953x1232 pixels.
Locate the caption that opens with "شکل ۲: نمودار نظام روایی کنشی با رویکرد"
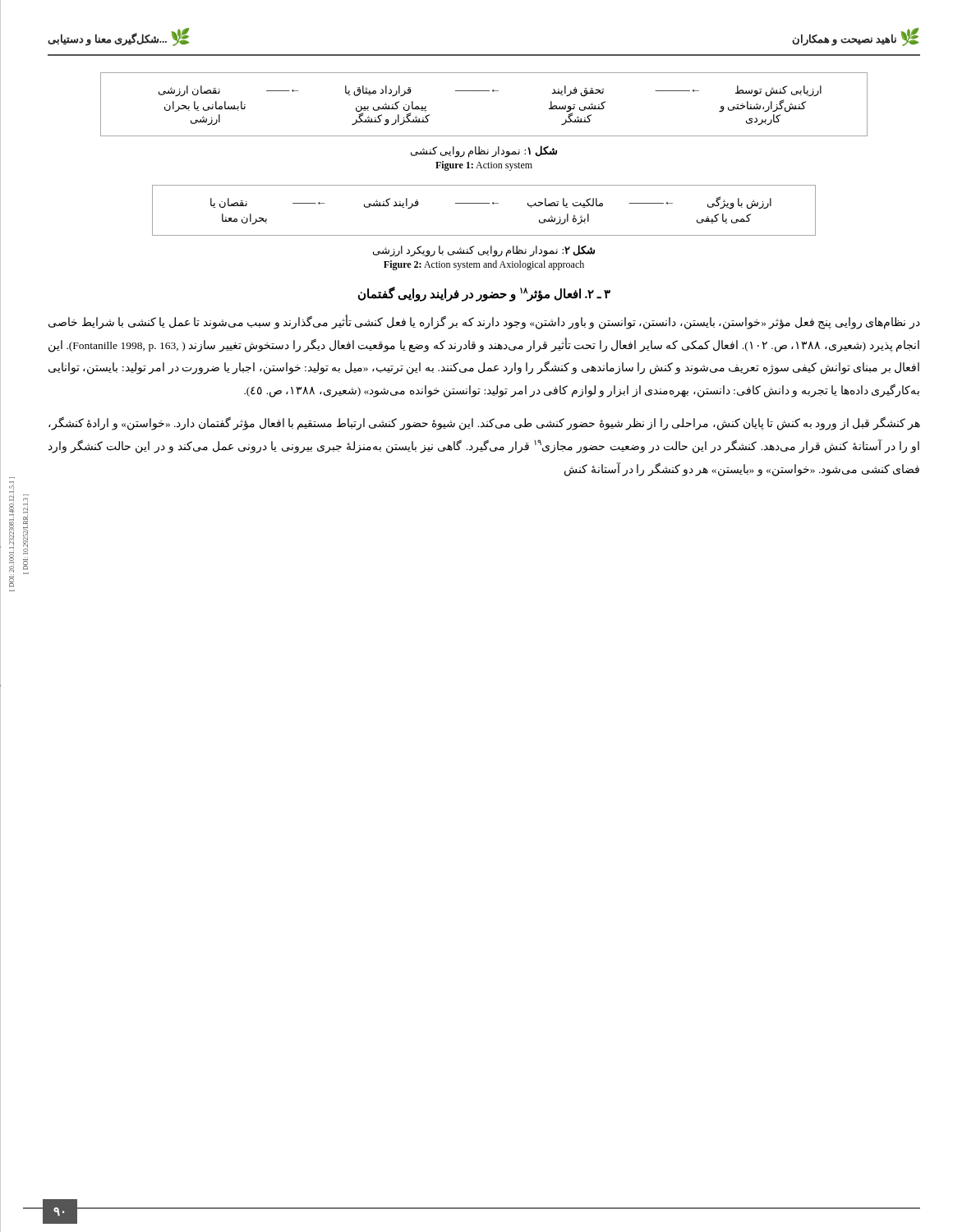coord(484,250)
